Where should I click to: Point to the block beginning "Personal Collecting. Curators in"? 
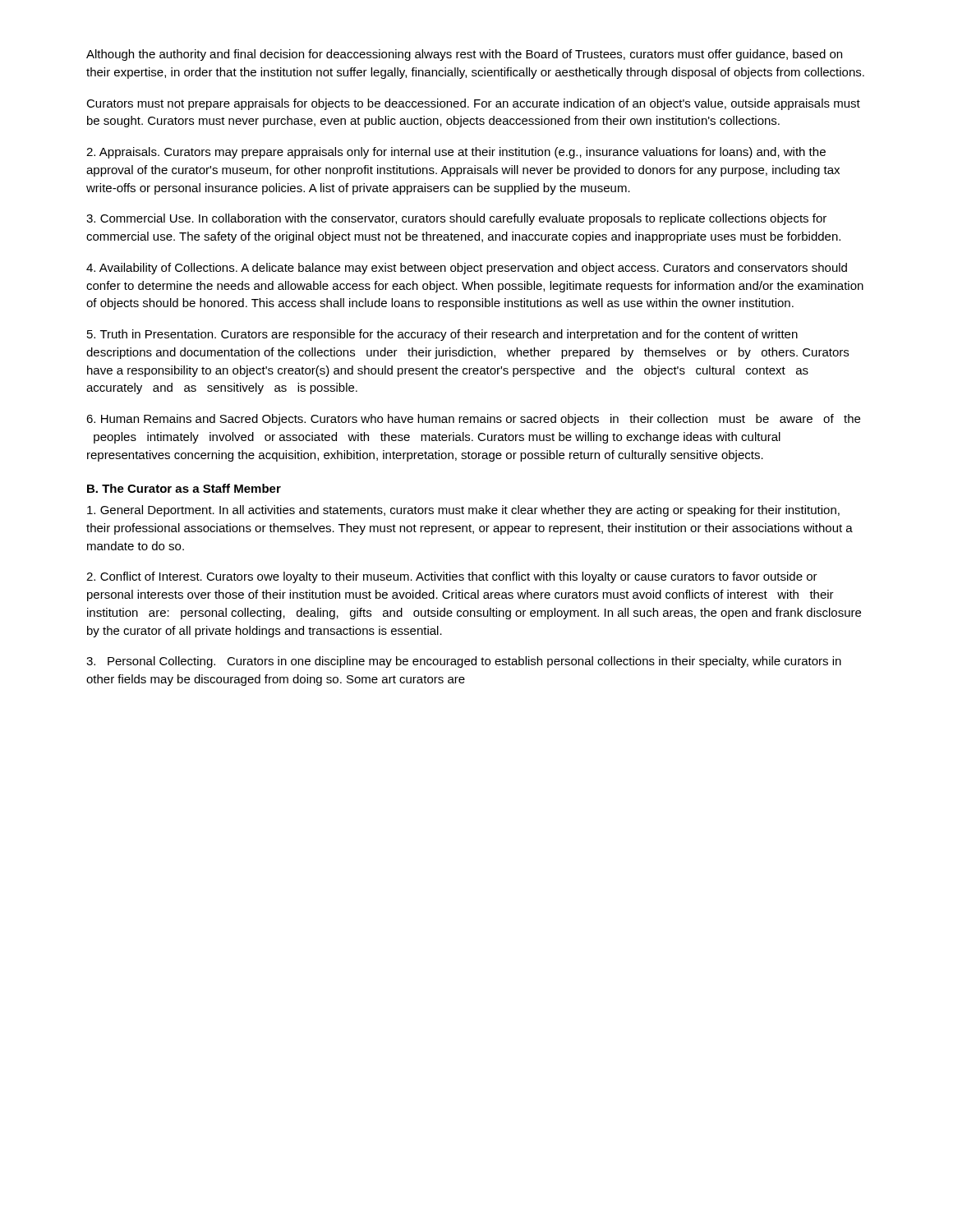(464, 670)
